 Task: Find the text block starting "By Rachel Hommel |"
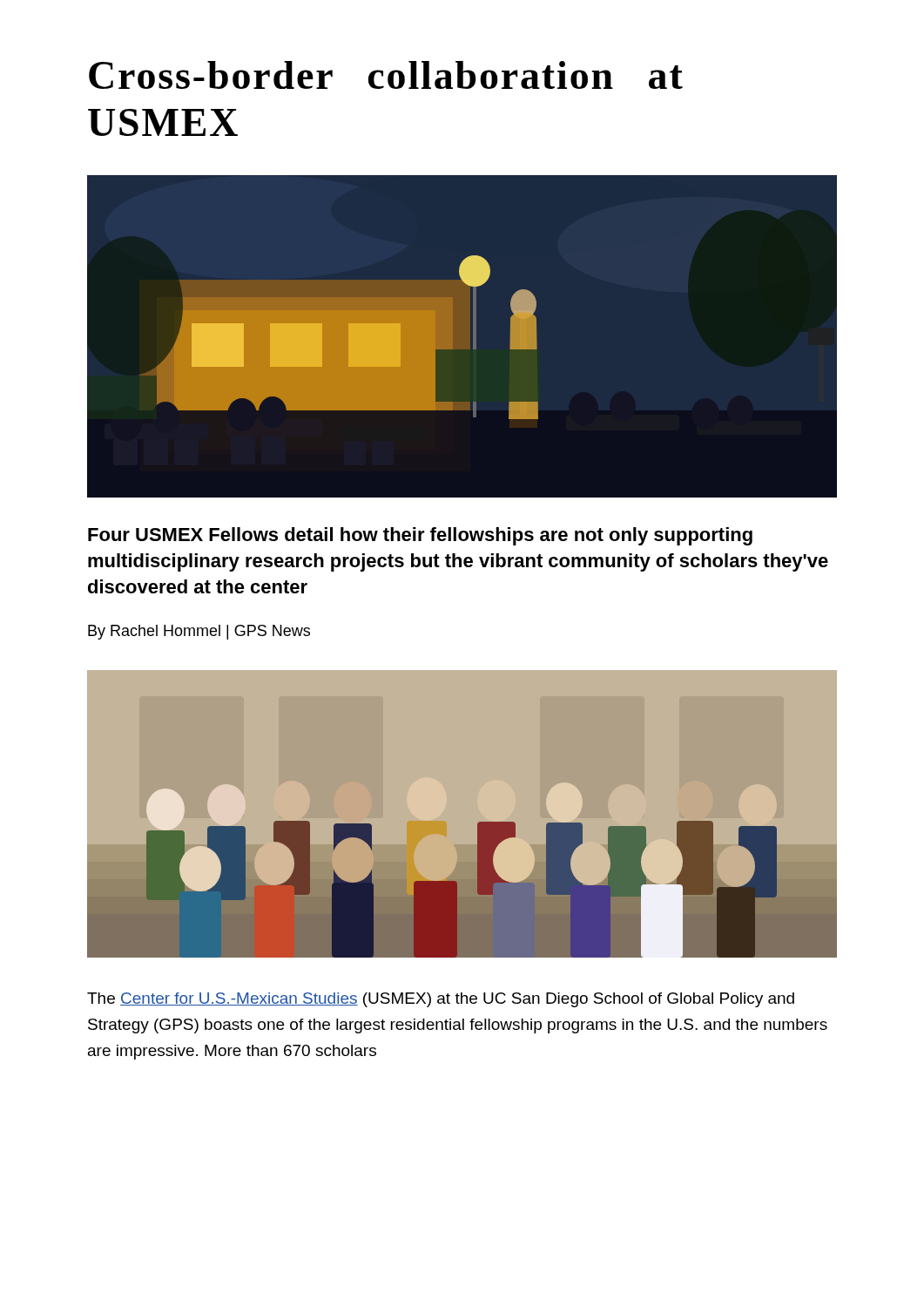coord(199,630)
